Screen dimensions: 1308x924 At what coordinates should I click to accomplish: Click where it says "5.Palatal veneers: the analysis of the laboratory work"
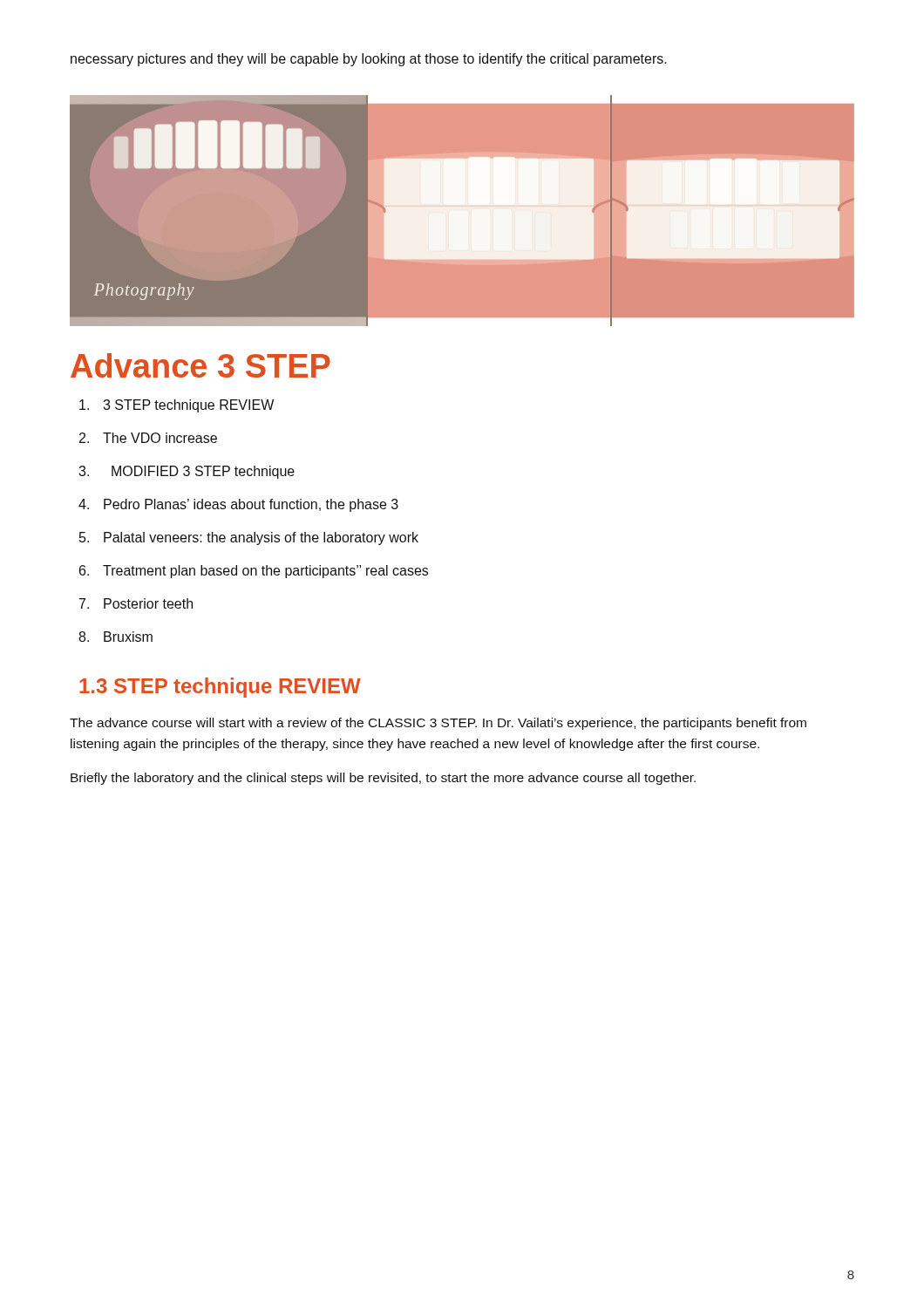click(x=248, y=538)
